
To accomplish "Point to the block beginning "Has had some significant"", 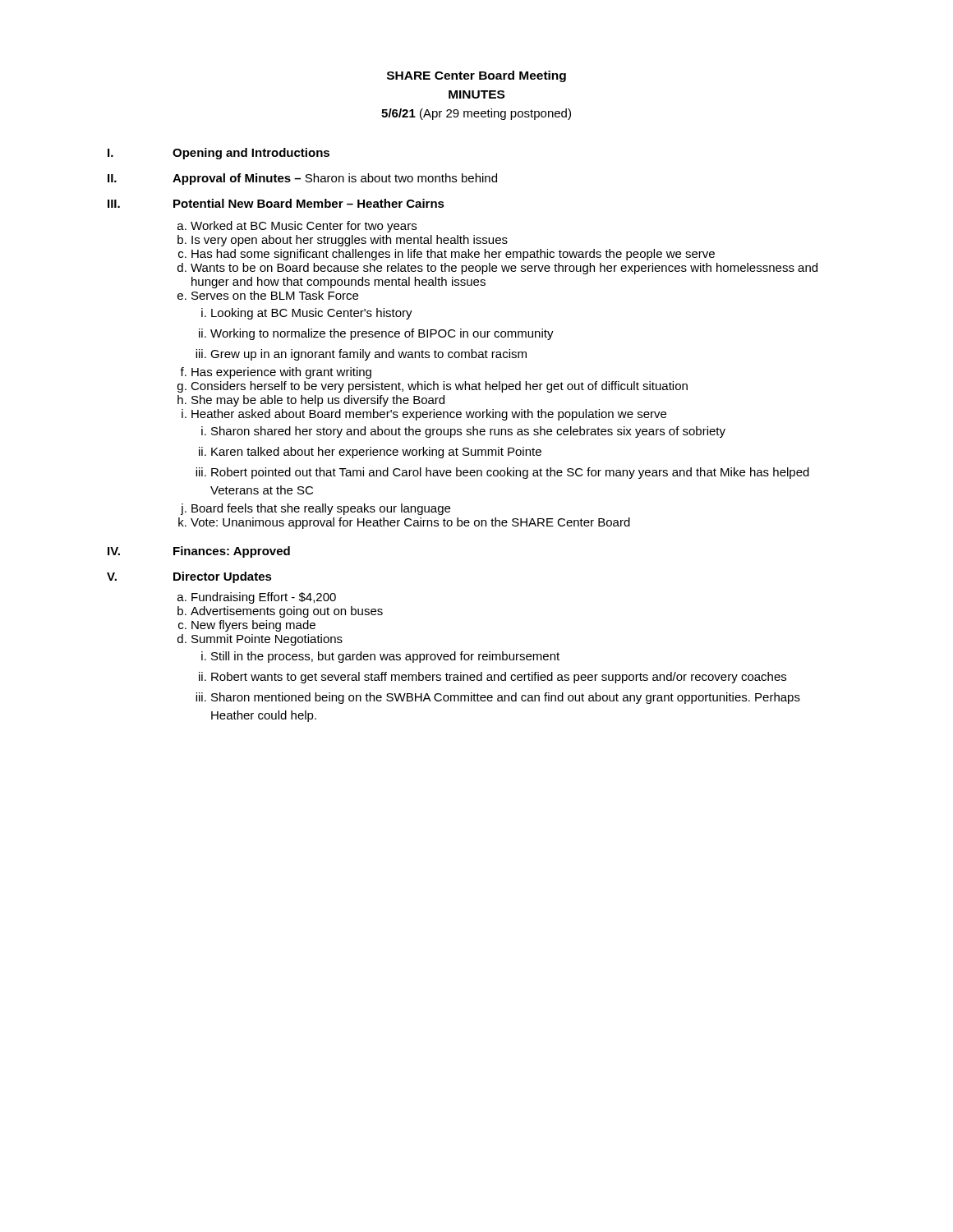I will pyautogui.click(x=518, y=253).
